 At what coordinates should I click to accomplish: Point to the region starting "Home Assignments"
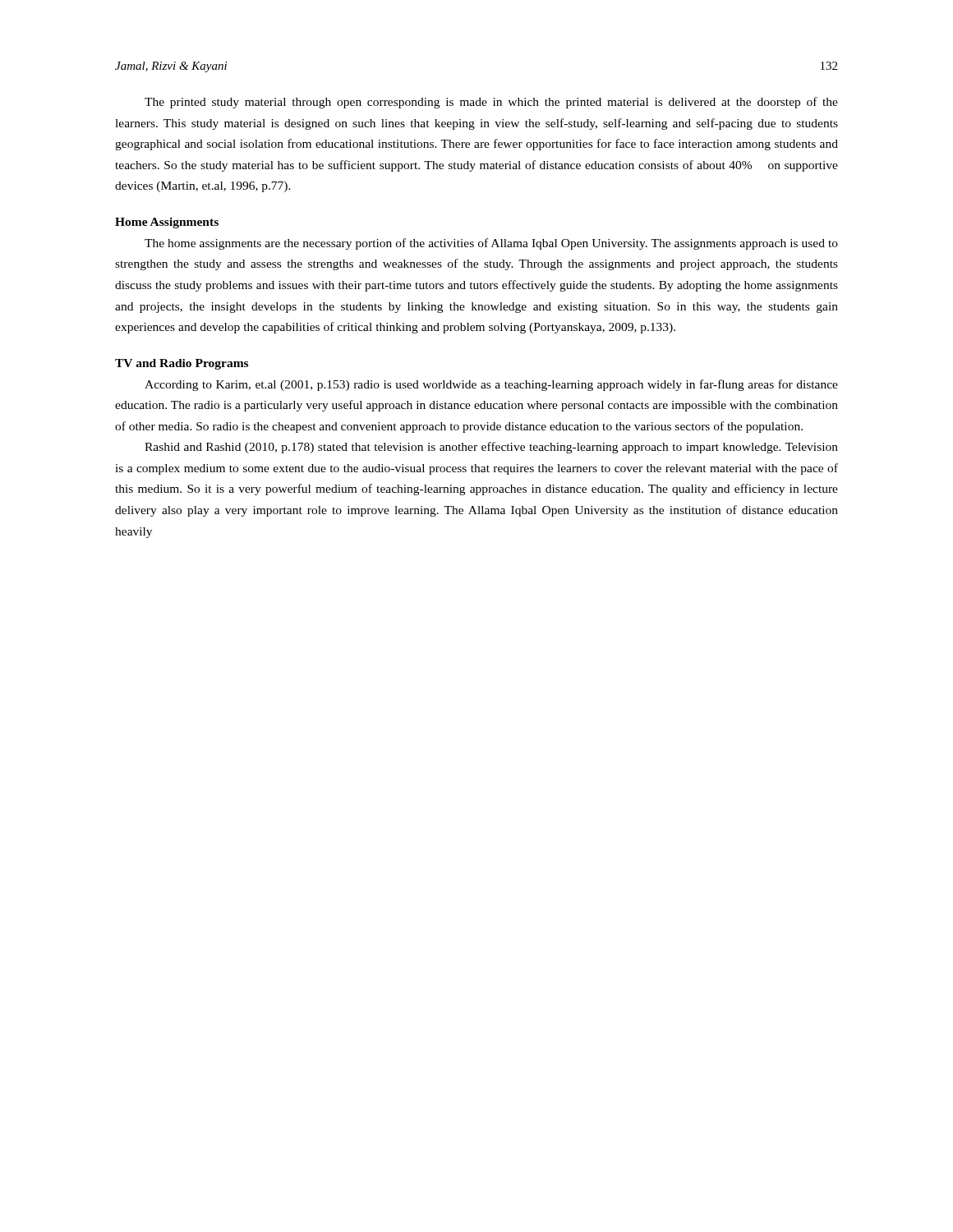point(167,221)
